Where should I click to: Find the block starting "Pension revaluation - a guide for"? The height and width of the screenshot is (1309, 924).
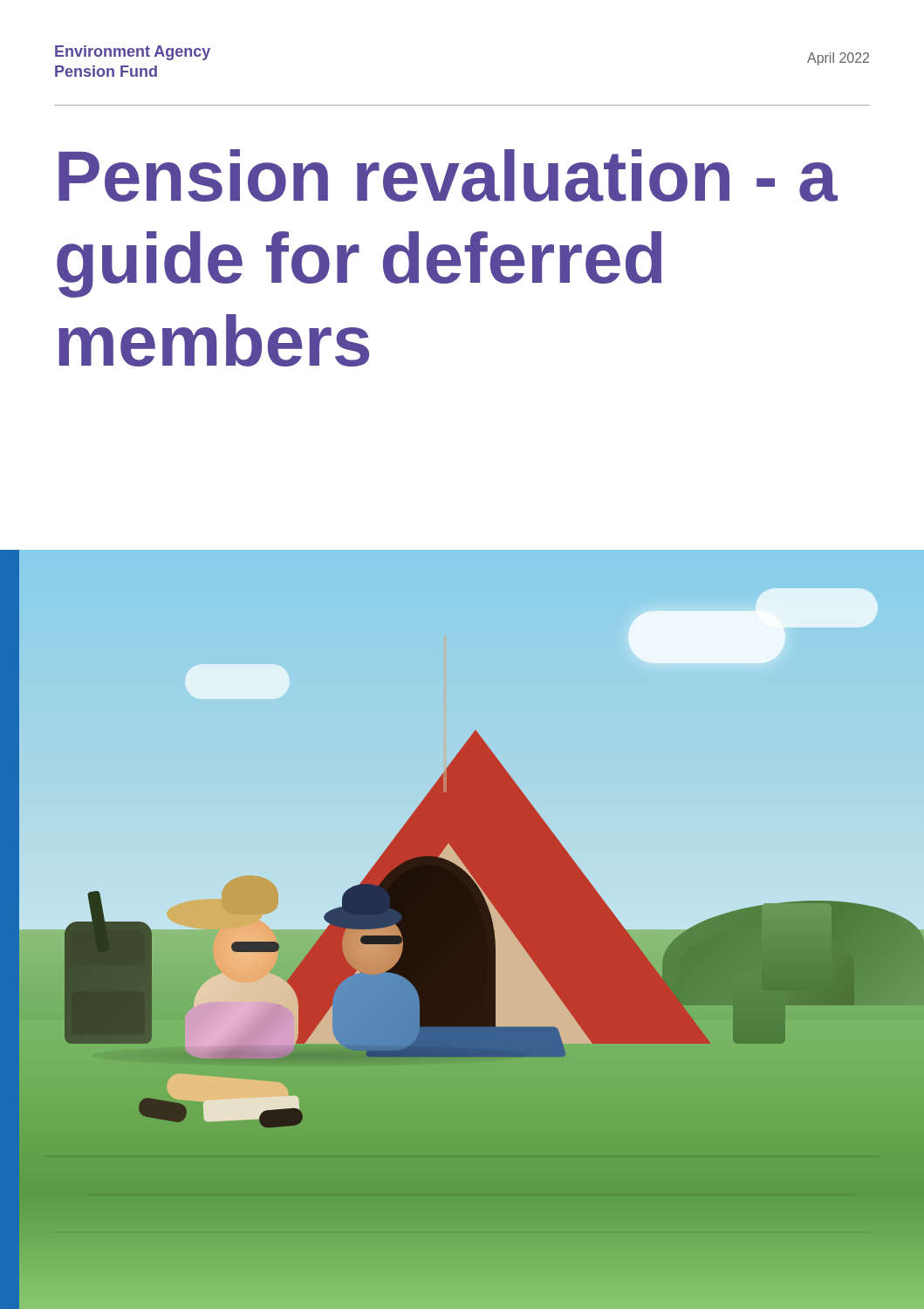point(462,259)
